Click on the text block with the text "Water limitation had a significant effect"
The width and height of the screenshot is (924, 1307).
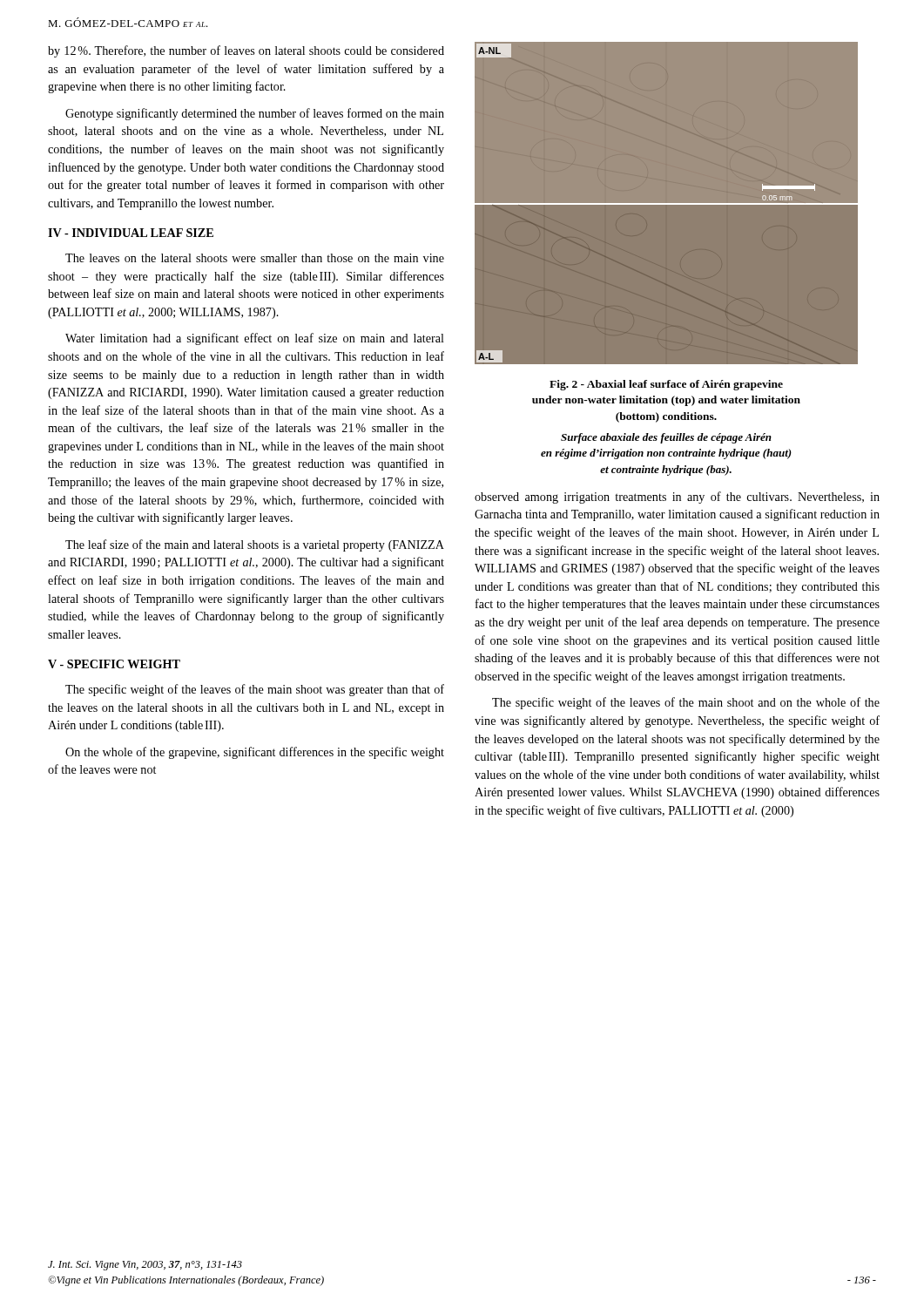click(246, 428)
